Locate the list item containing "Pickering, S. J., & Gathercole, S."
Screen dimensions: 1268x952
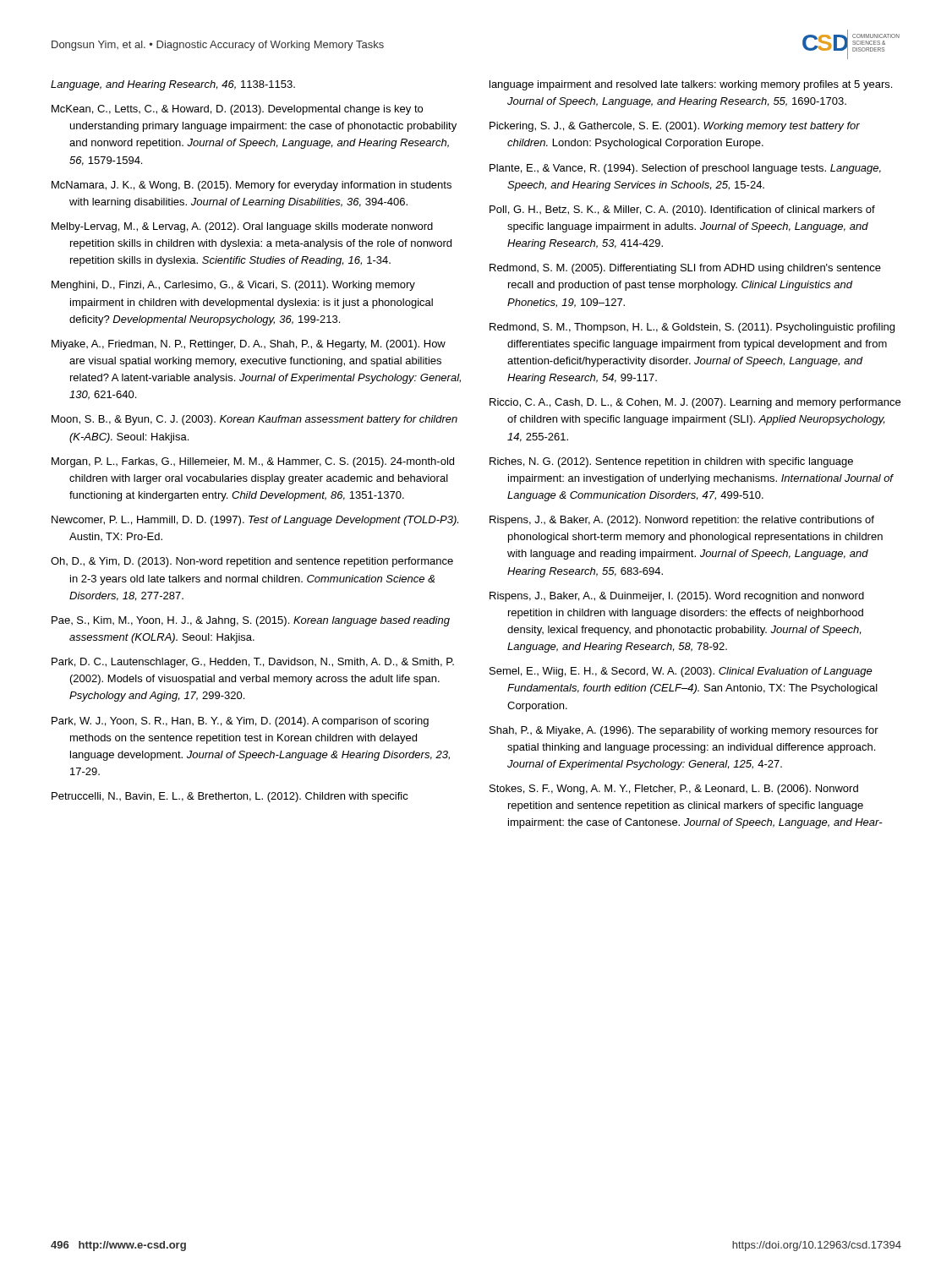674,134
